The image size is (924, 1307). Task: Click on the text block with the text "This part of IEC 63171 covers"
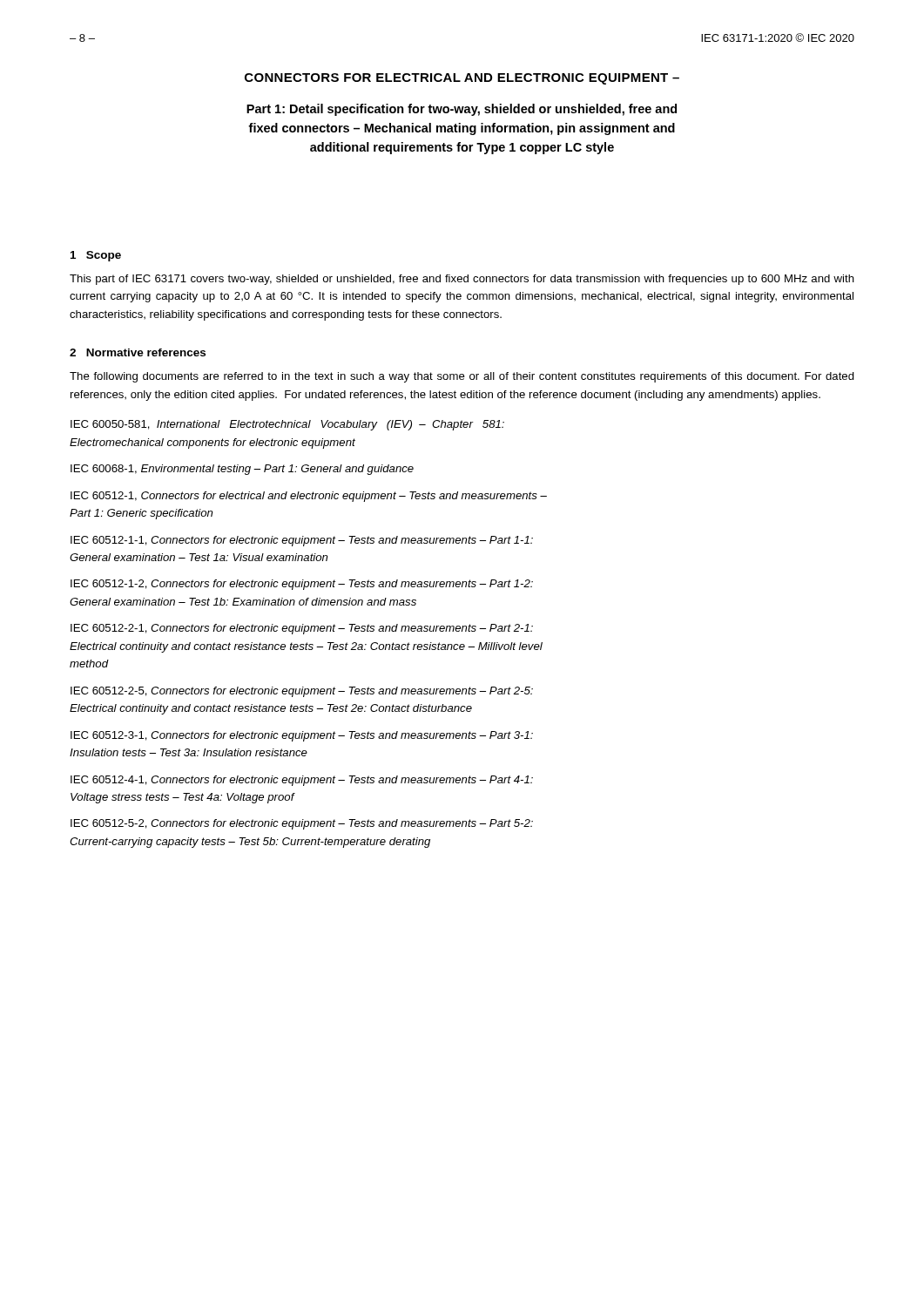(462, 296)
